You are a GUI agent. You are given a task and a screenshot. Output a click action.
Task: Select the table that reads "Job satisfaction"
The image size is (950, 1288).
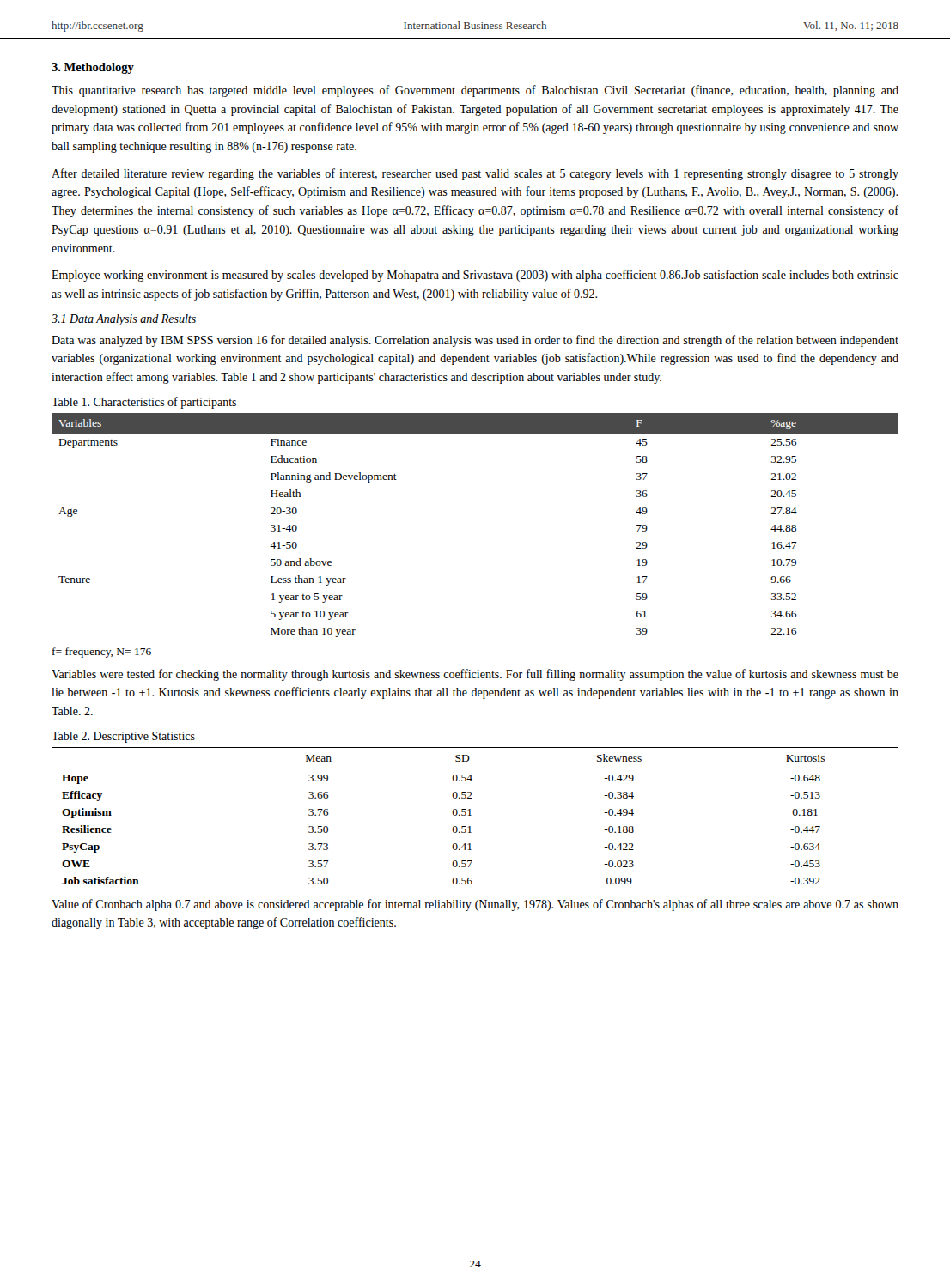pyautogui.click(x=475, y=818)
